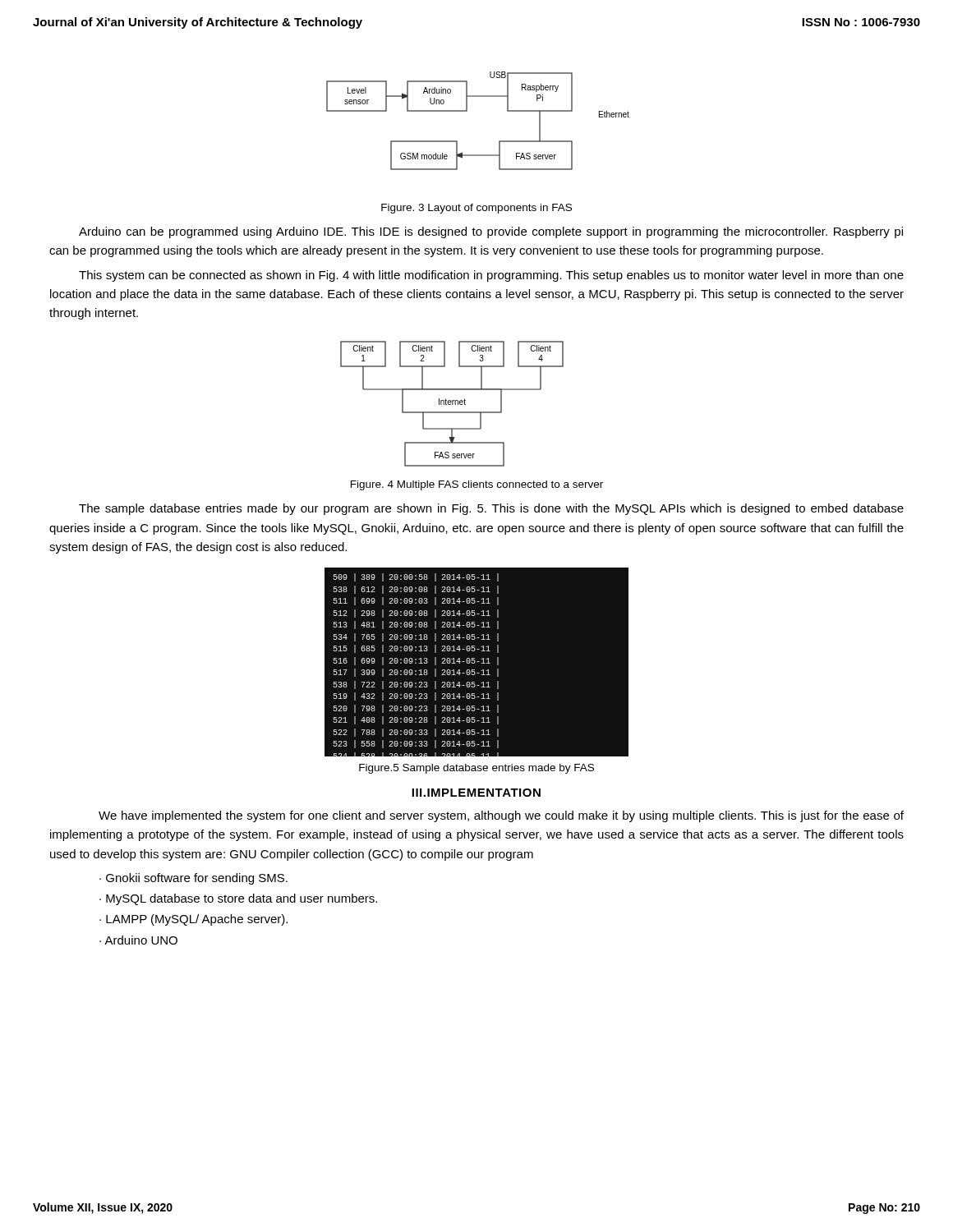The height and width of the screenshot is (1232, 953).
Task: Locate the passage starting "Figure. 4 Multiple FAS"
Action: click(476, 484)
